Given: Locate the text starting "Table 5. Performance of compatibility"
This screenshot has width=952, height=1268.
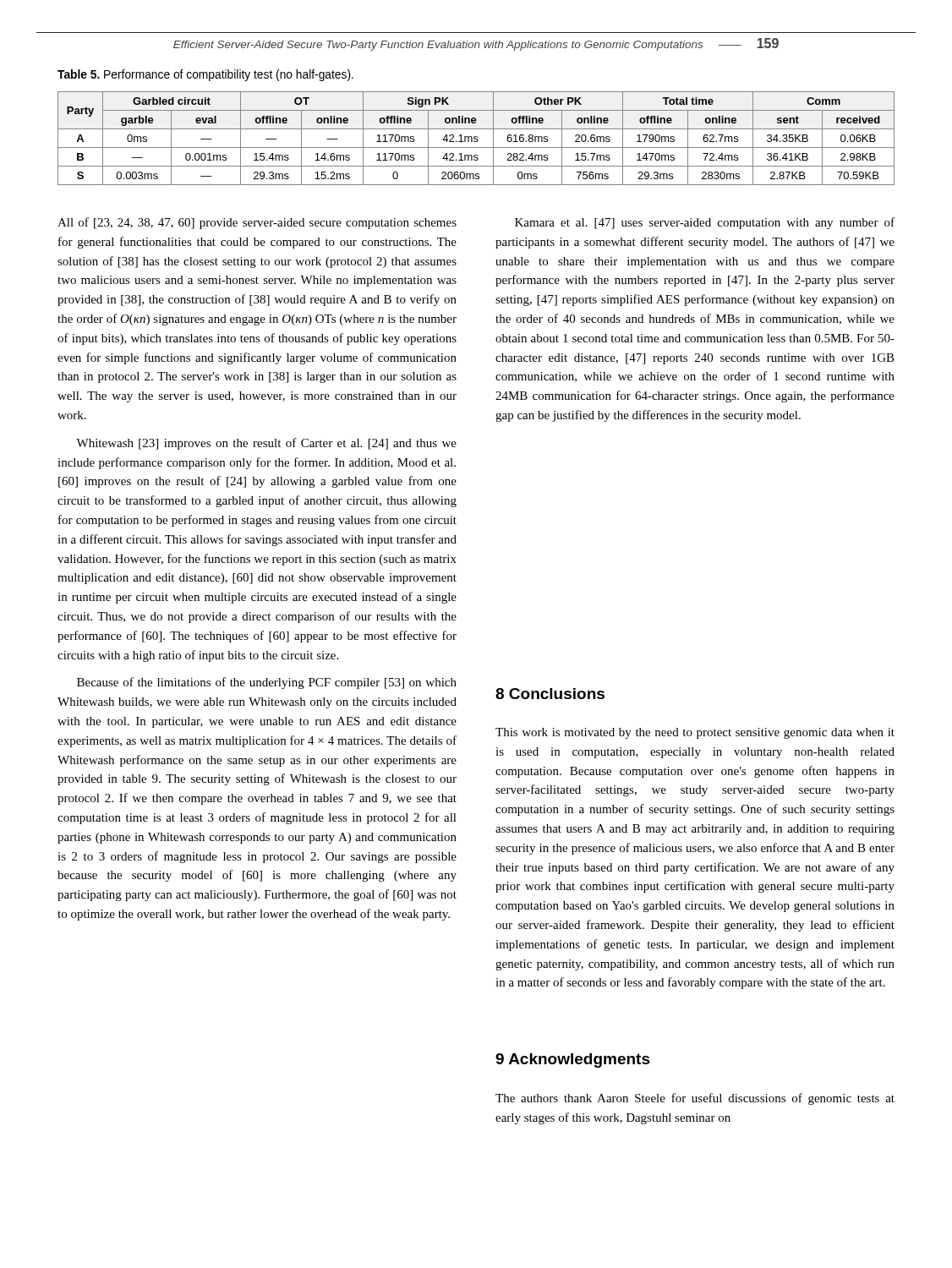Looking at the screenshot, I should (206, 74).
